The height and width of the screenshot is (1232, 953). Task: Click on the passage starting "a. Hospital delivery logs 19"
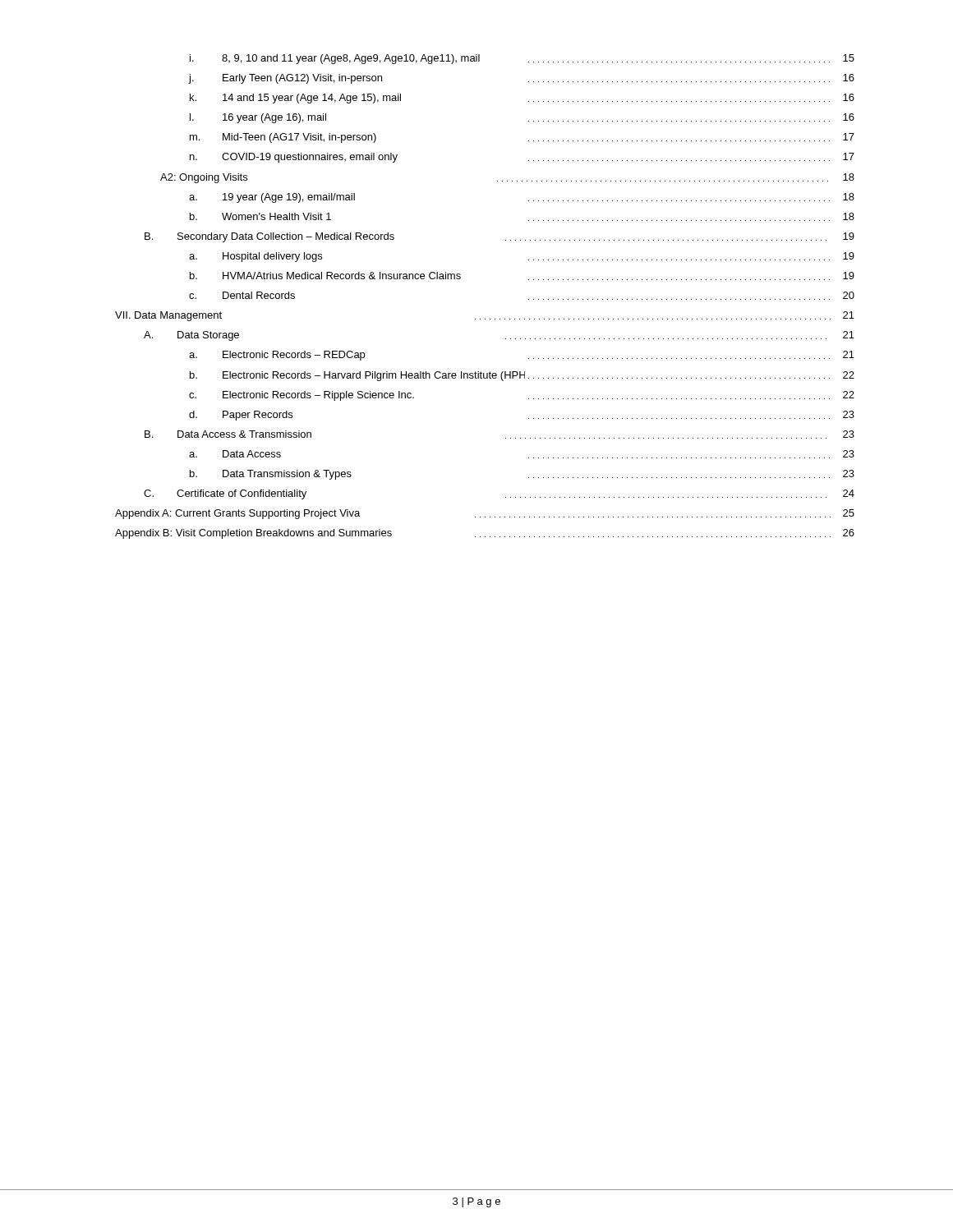522,256
